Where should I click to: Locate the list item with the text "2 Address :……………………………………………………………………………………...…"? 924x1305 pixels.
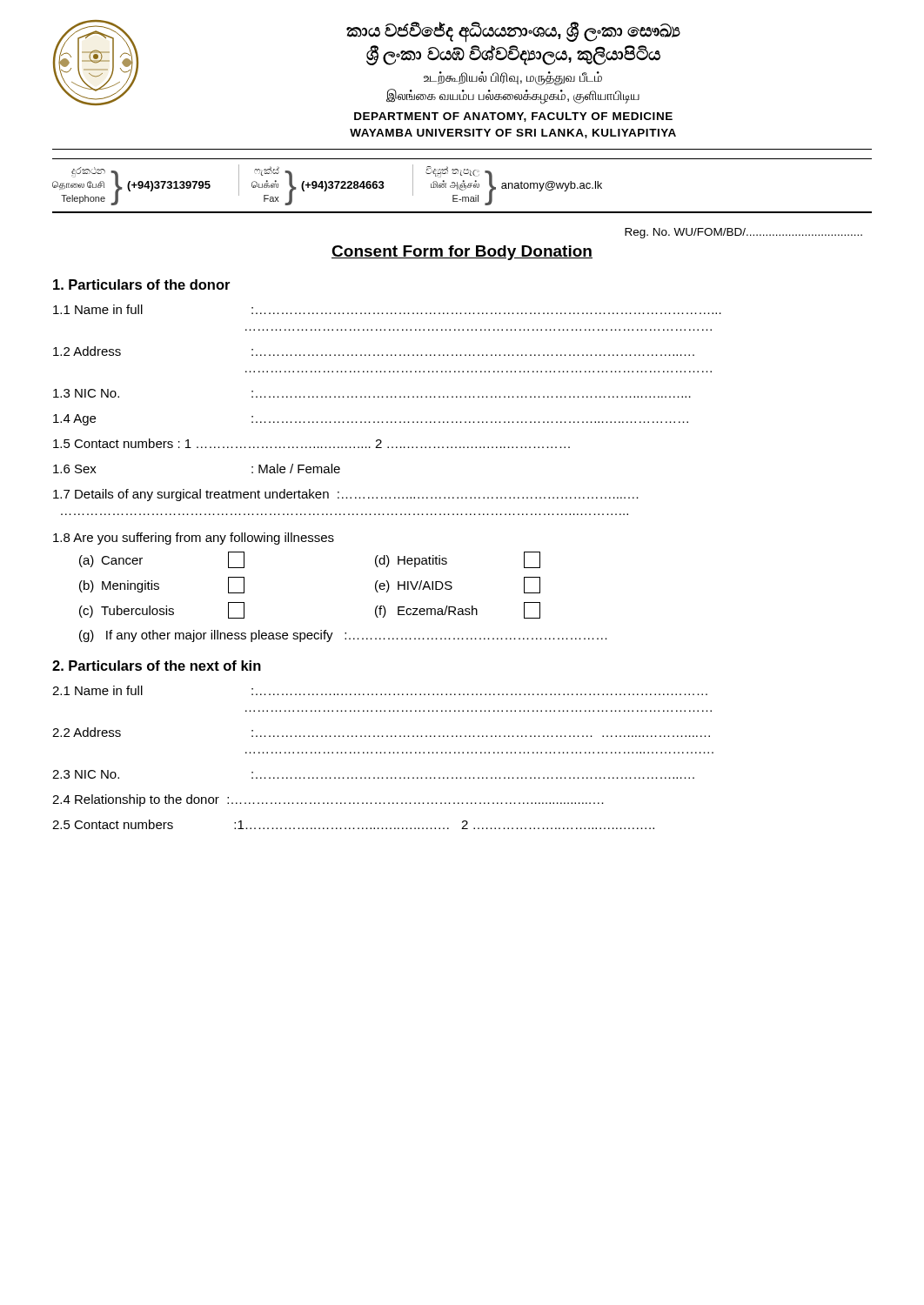[x=462, y=351]
